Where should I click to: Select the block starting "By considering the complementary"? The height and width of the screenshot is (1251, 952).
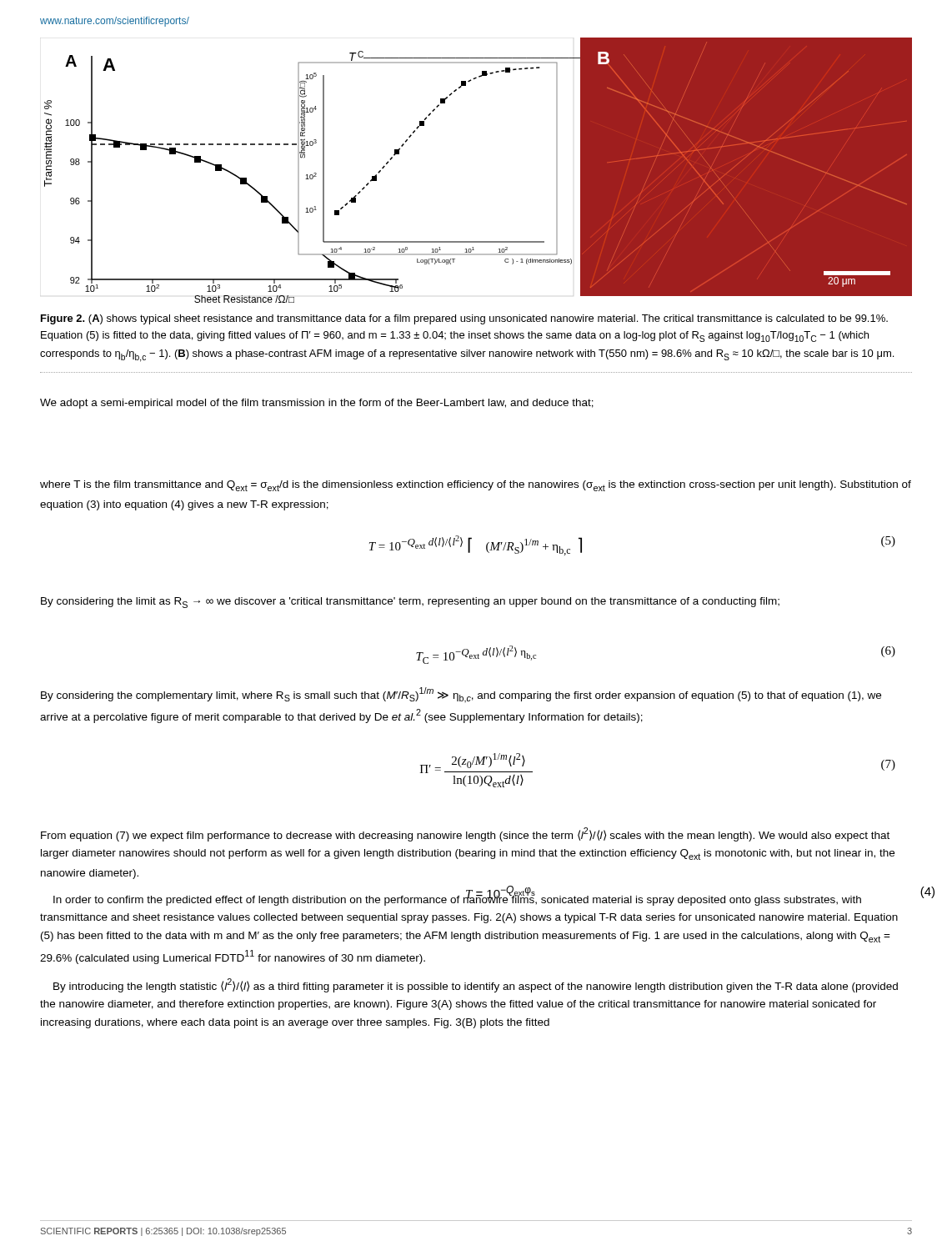pyautogui.click(x=461, y=704)
